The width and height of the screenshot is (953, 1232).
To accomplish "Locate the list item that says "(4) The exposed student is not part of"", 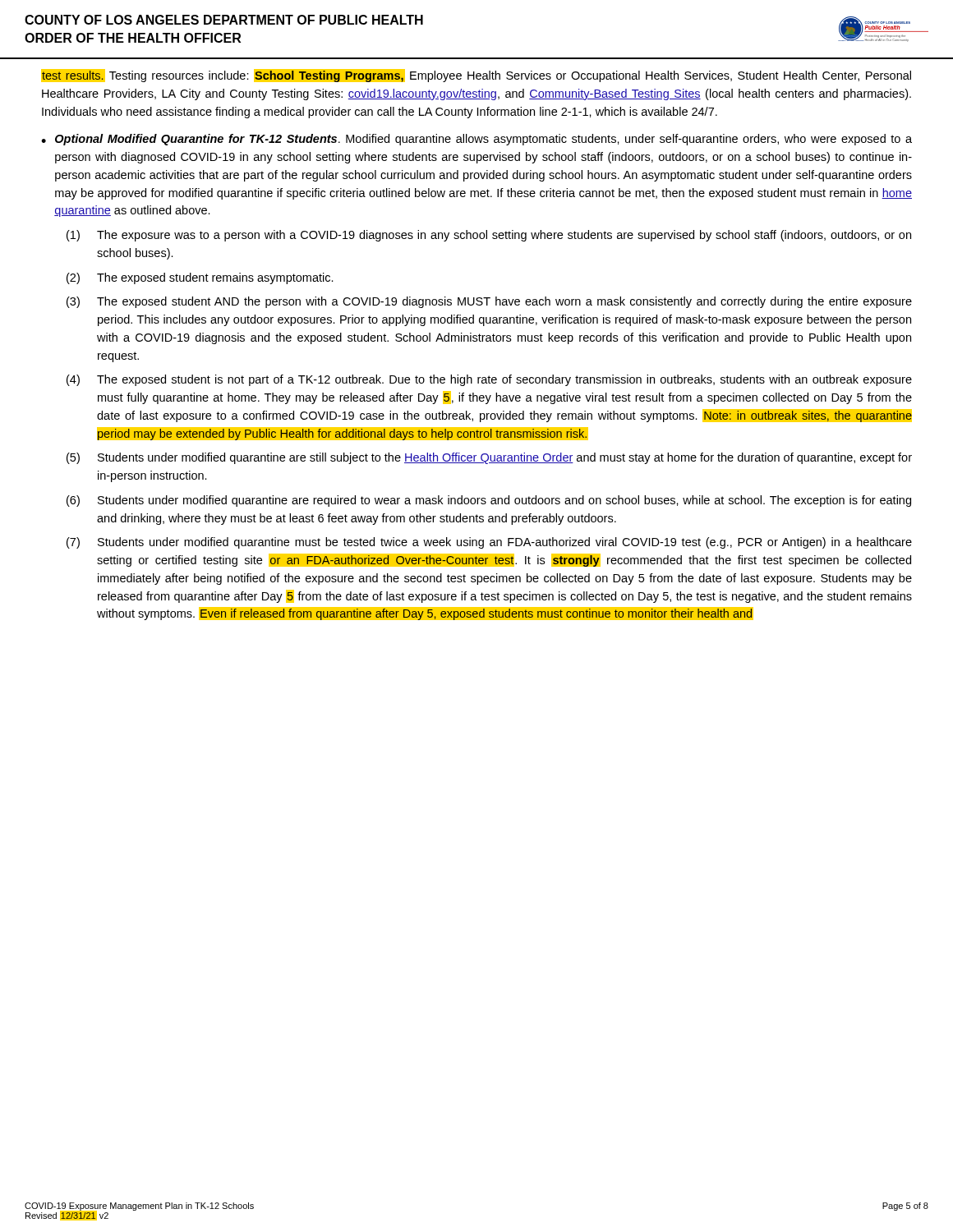I will [x=489, y=407].
